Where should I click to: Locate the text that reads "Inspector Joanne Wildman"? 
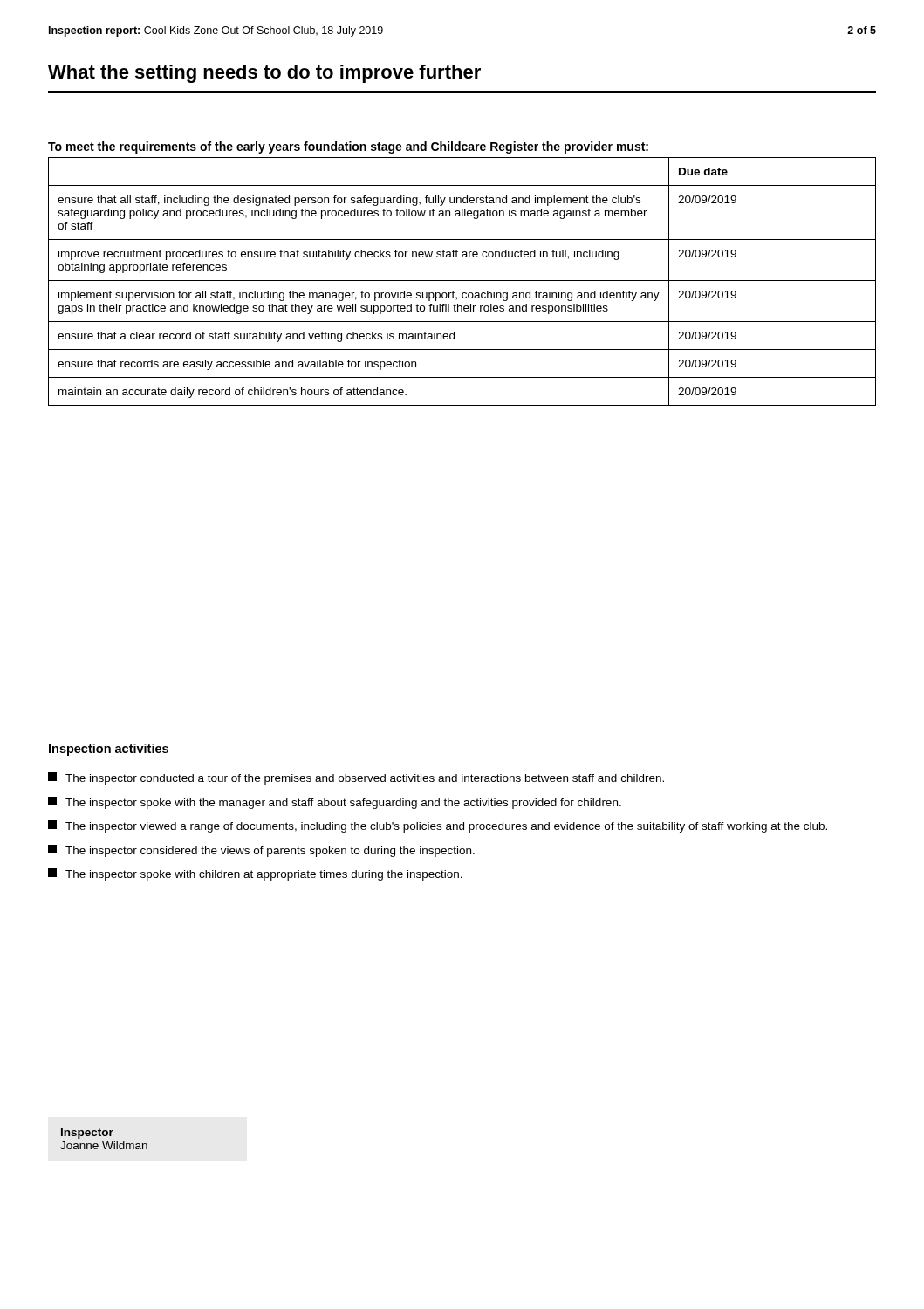pyautogui.click(x=147, y=1139)
